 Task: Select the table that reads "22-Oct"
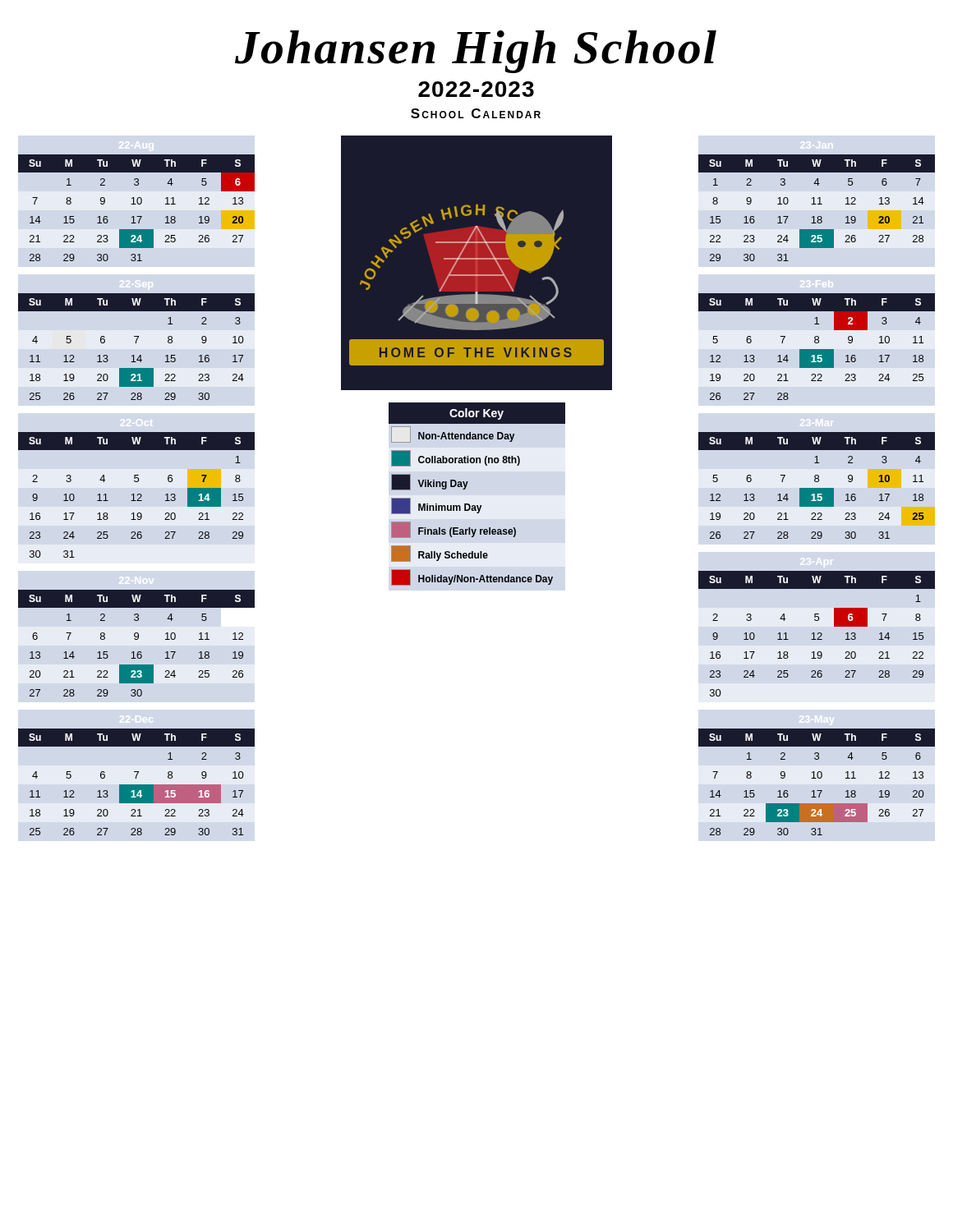[x=136, y=488]
